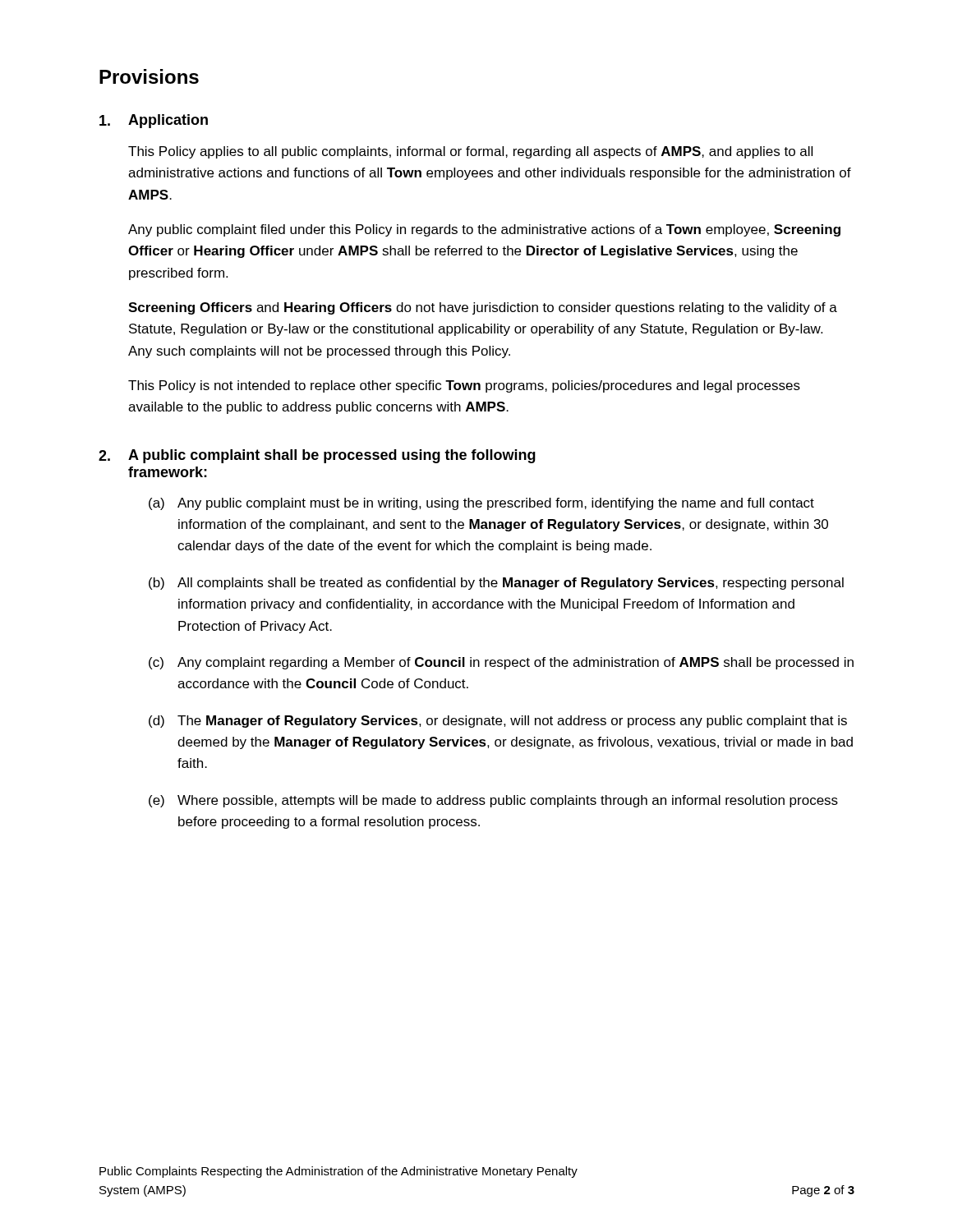Select the text starting "Any public complaint filed under this Policy"
The height and width of the screenshot is (1232, 953).
tap(491, 252)
